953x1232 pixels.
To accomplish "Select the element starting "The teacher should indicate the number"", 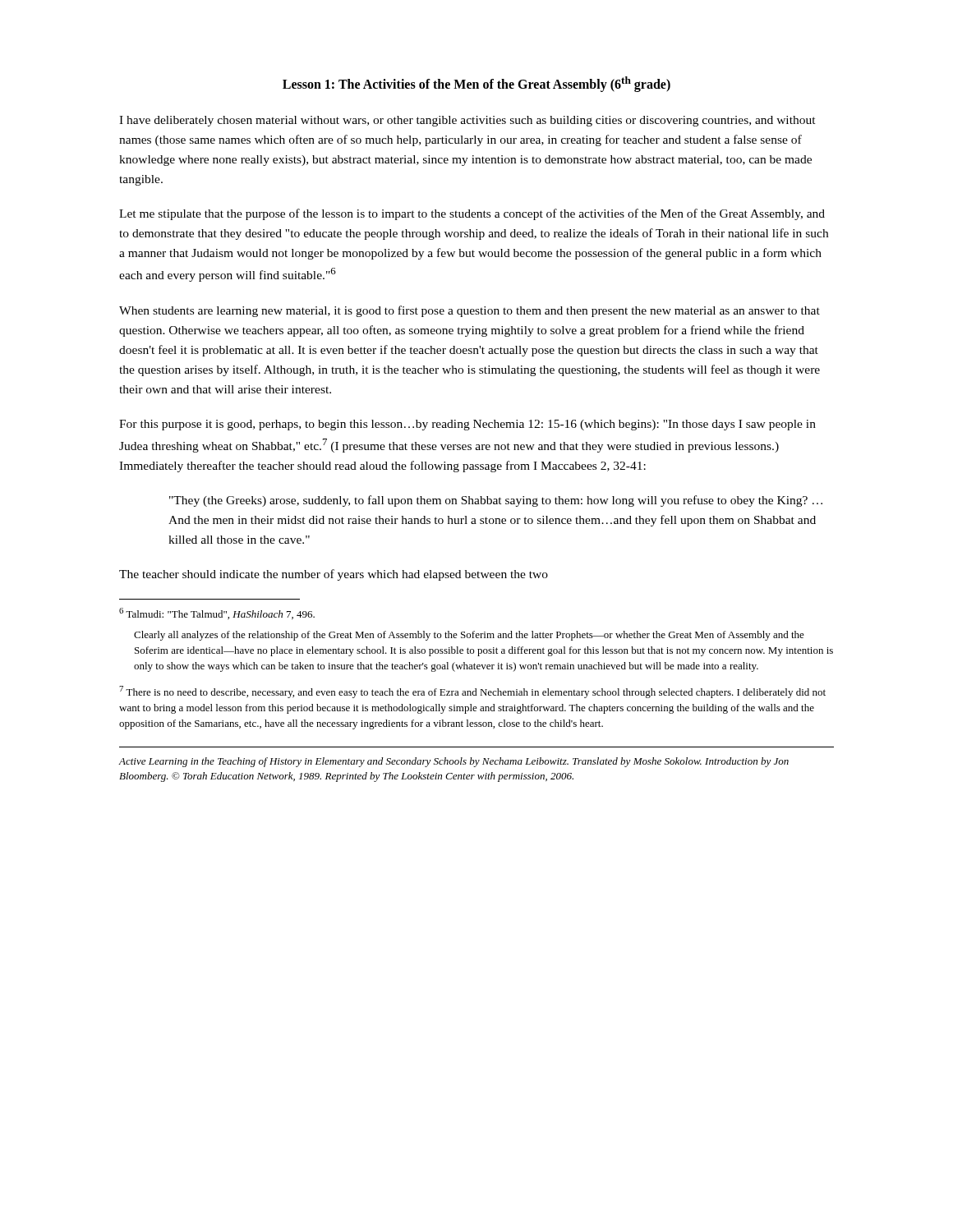I will [x=334, y=574].
